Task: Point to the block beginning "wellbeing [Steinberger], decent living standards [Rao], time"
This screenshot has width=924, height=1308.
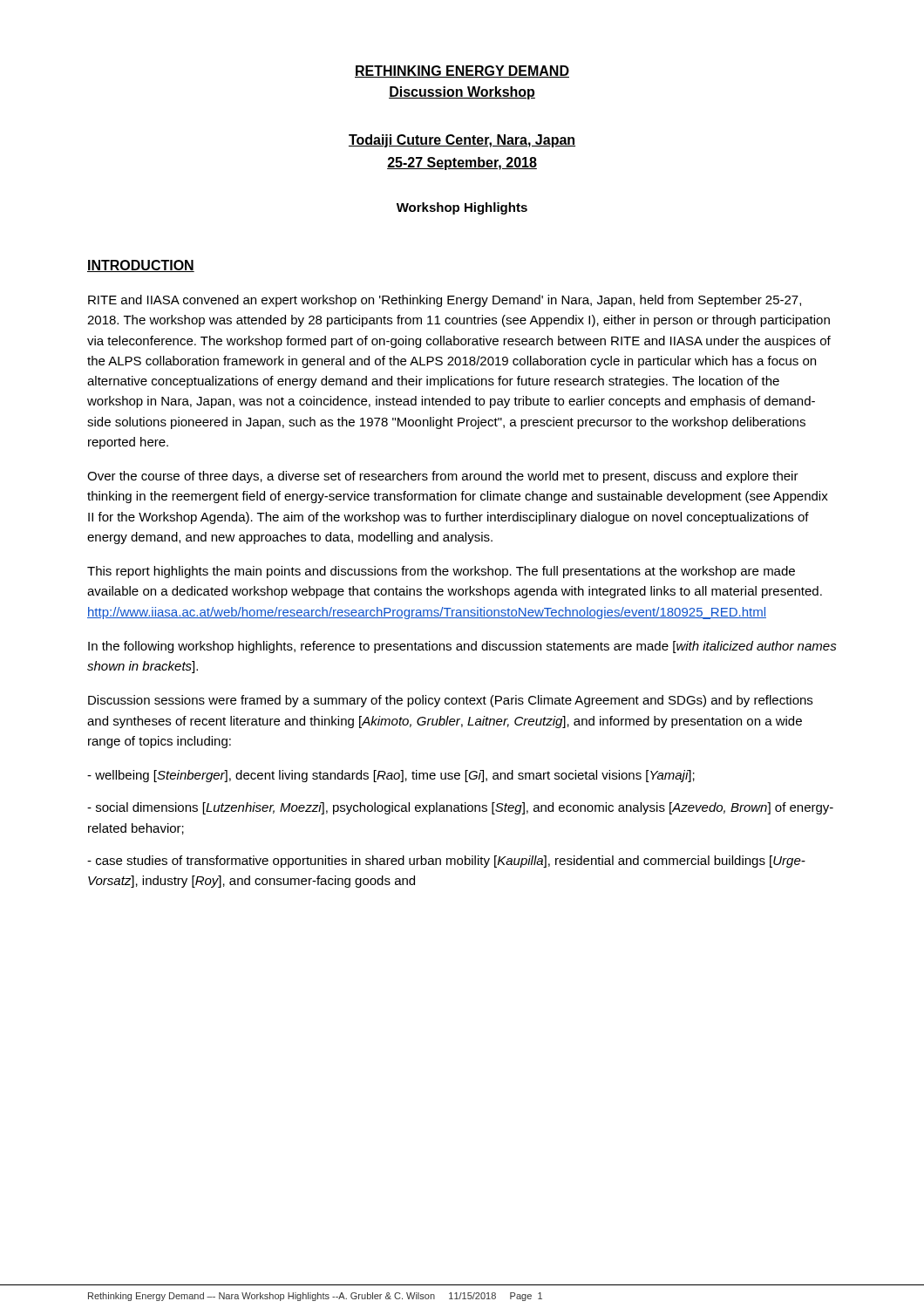Action: pos(391,775)
